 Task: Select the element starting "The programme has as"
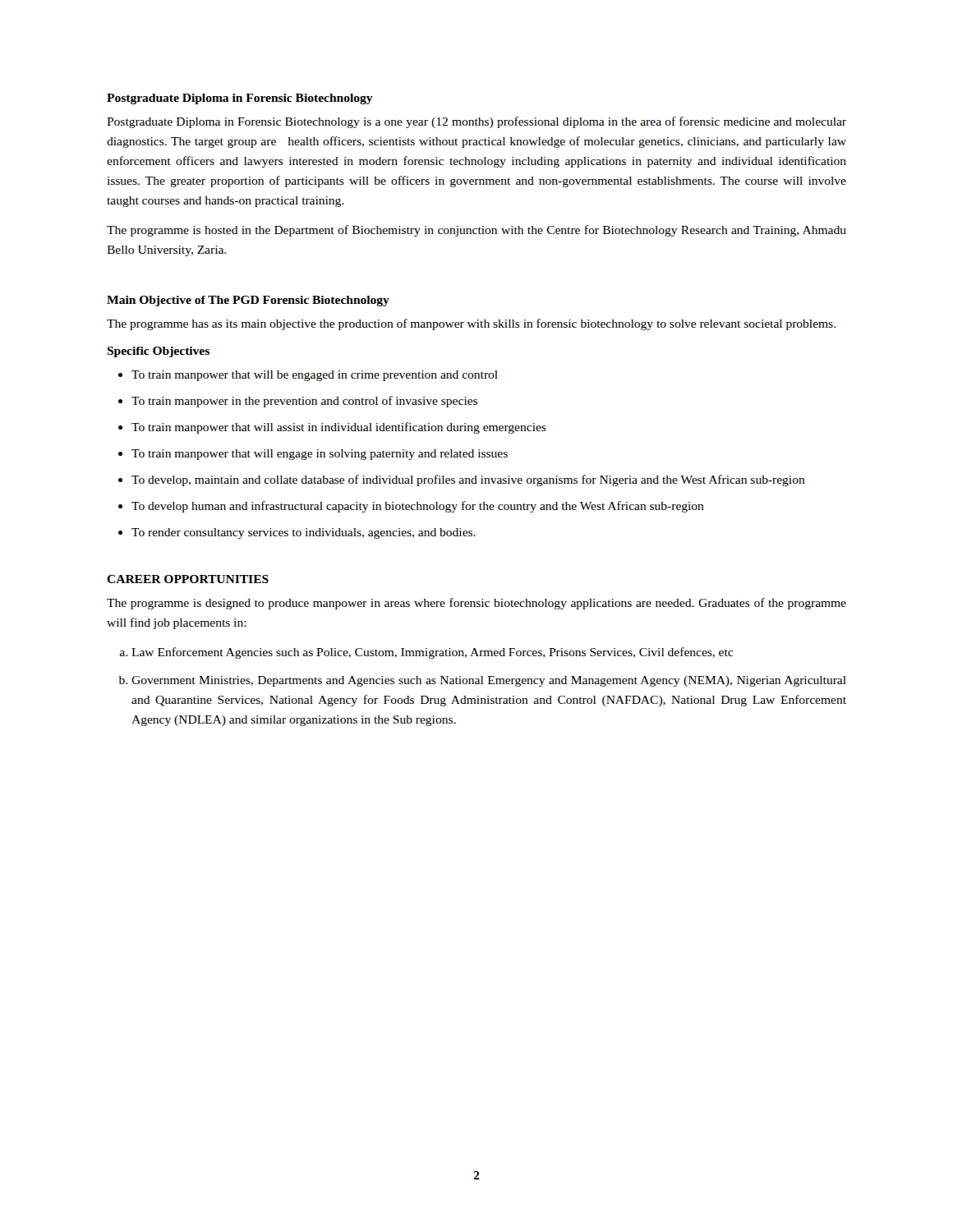pos(472,323)
